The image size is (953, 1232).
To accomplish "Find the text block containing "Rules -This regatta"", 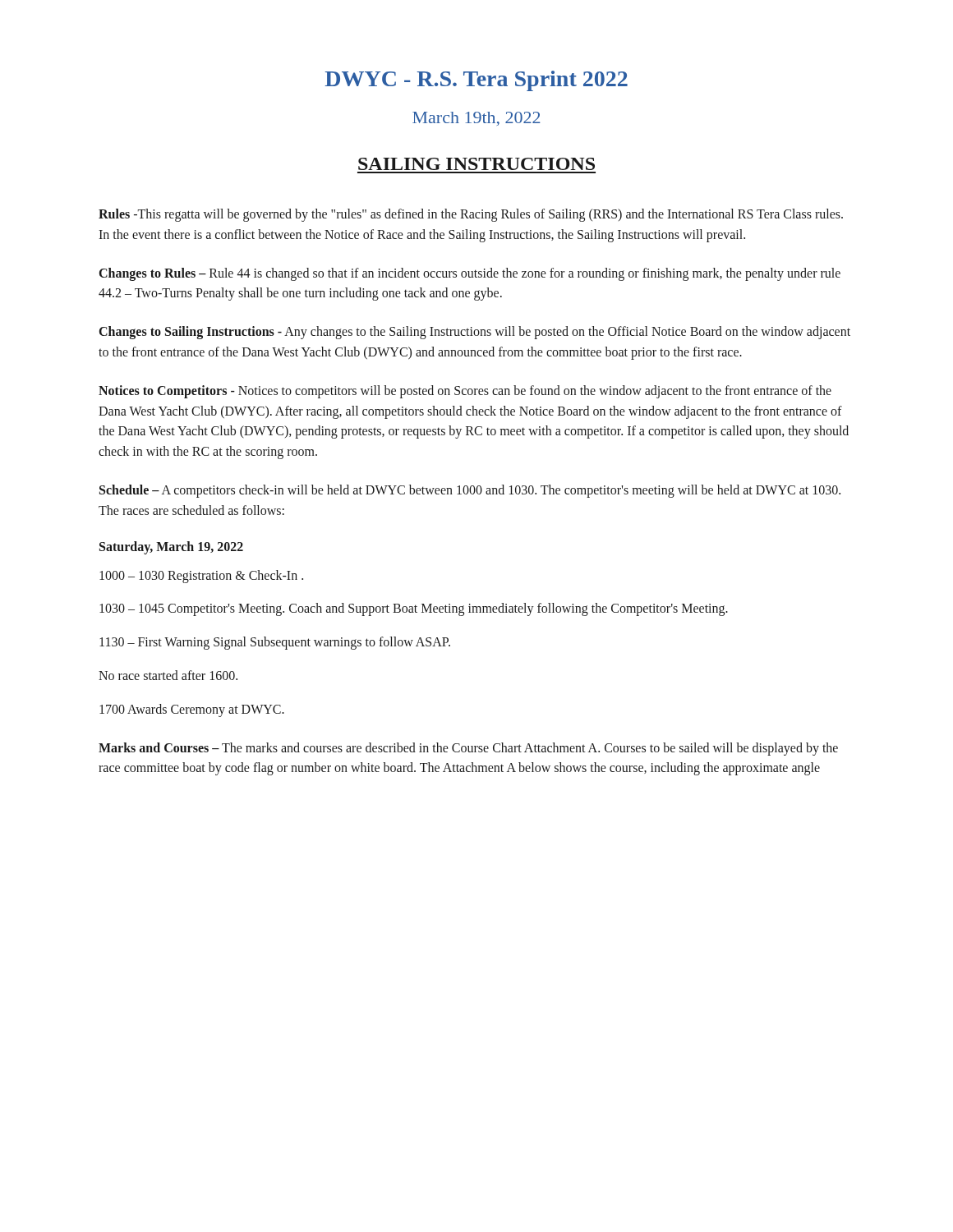I will (x=471, y=224).
